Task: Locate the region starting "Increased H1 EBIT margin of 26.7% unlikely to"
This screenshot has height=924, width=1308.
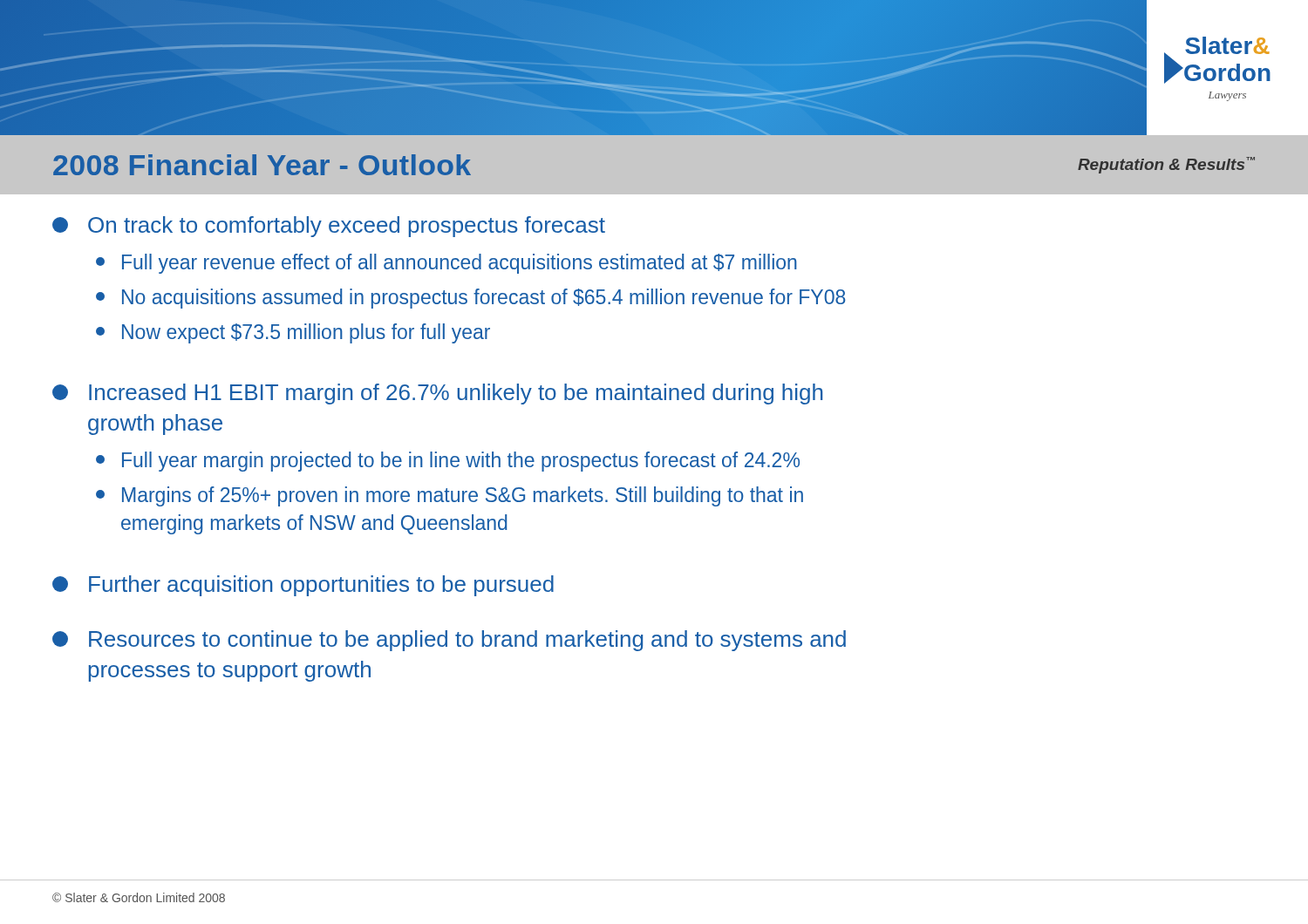Action: 456,408
